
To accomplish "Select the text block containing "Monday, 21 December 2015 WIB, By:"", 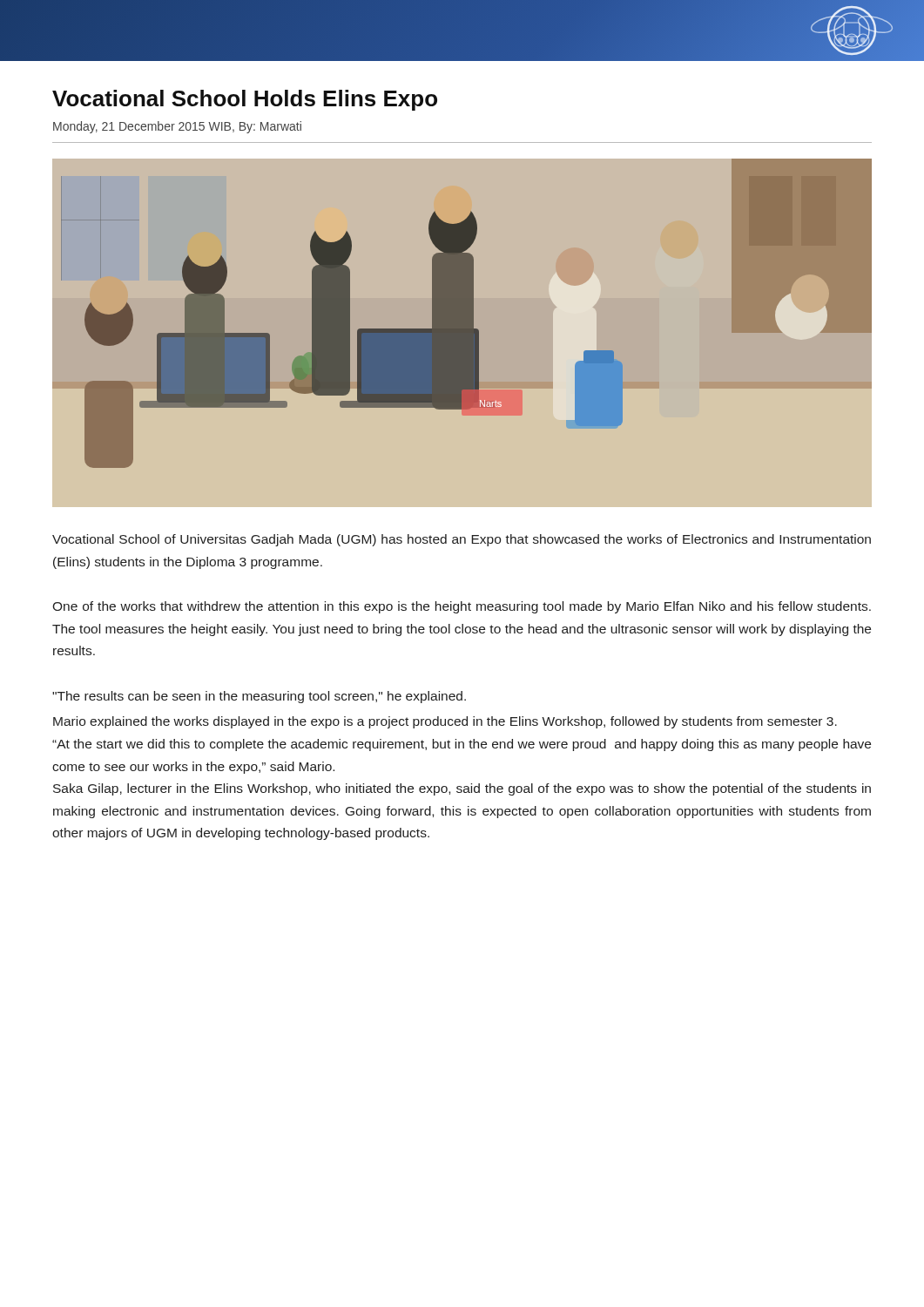I will [x=177, y=126].
